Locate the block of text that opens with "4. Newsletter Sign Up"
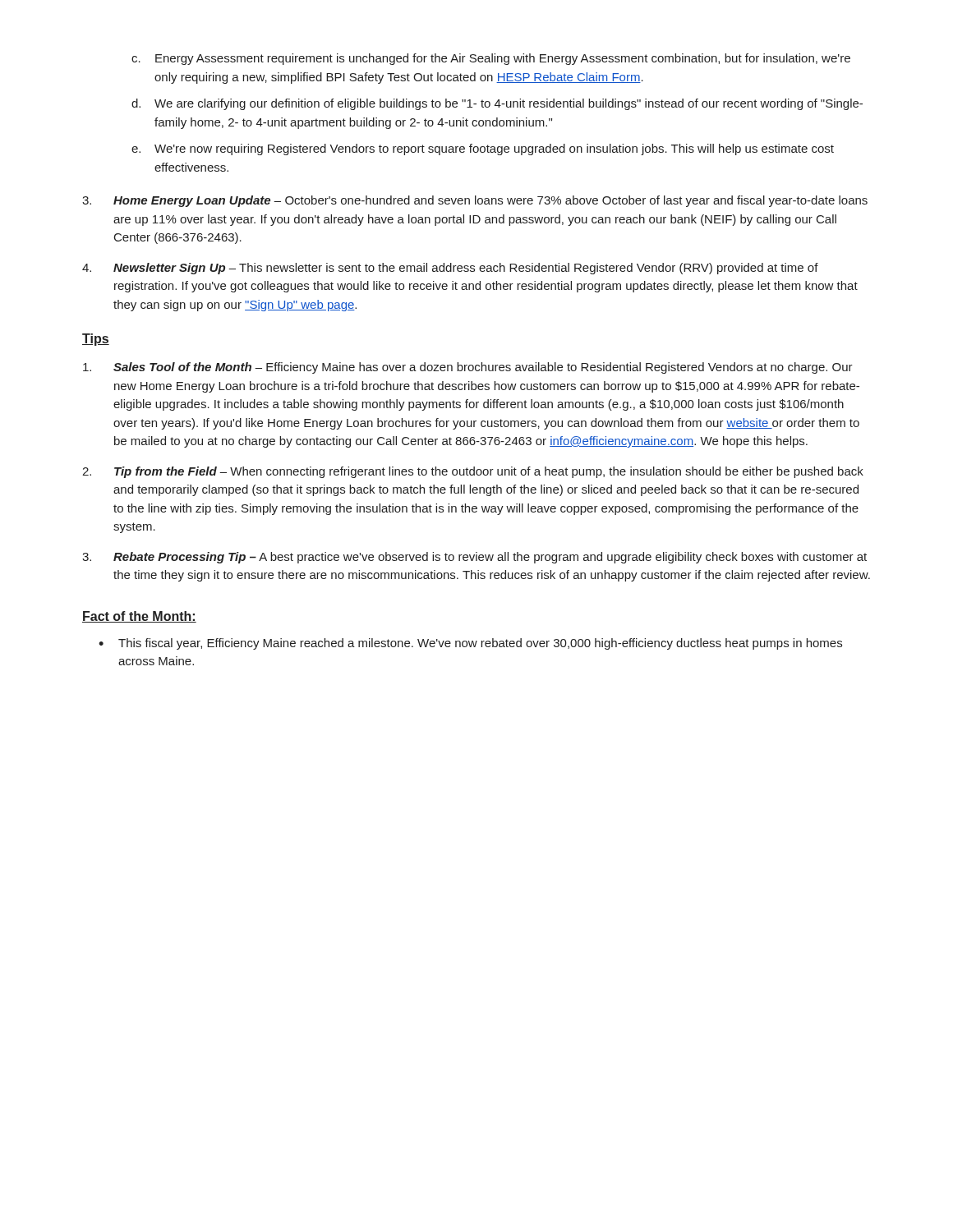 476,286
